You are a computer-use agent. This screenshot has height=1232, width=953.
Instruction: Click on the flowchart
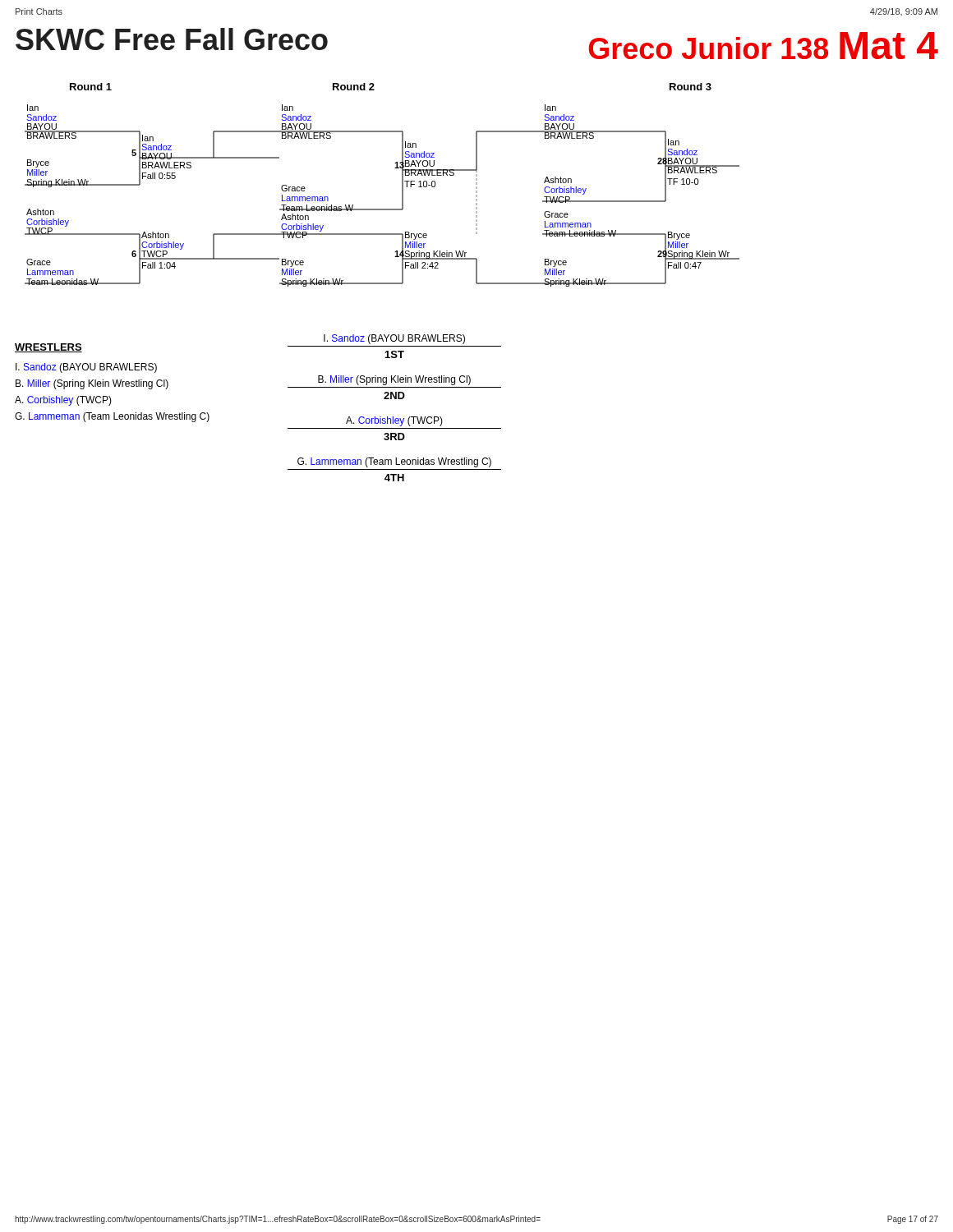[x=476, y=205]
